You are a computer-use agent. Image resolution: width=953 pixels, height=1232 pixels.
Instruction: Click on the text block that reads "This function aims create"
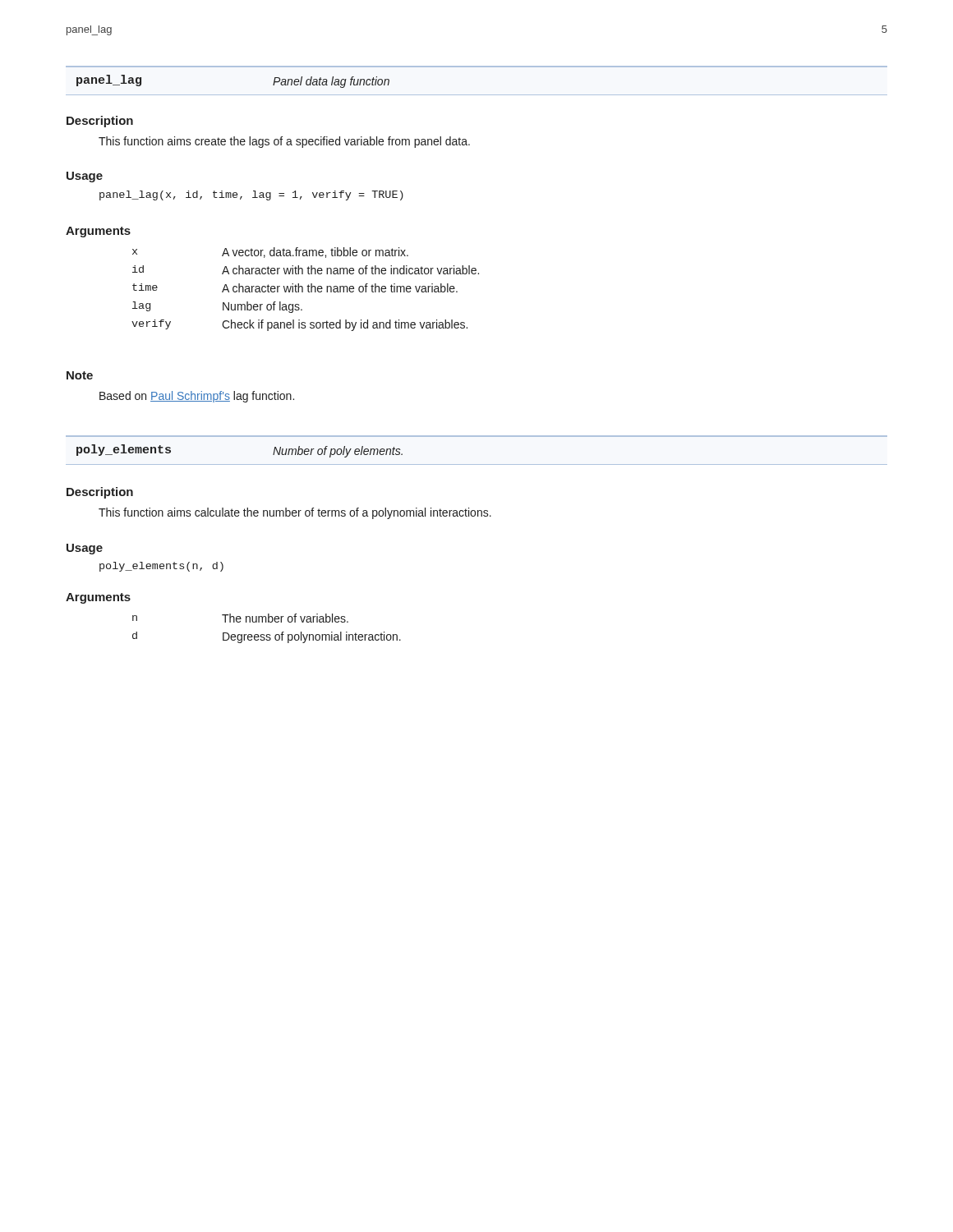point(284,142)
